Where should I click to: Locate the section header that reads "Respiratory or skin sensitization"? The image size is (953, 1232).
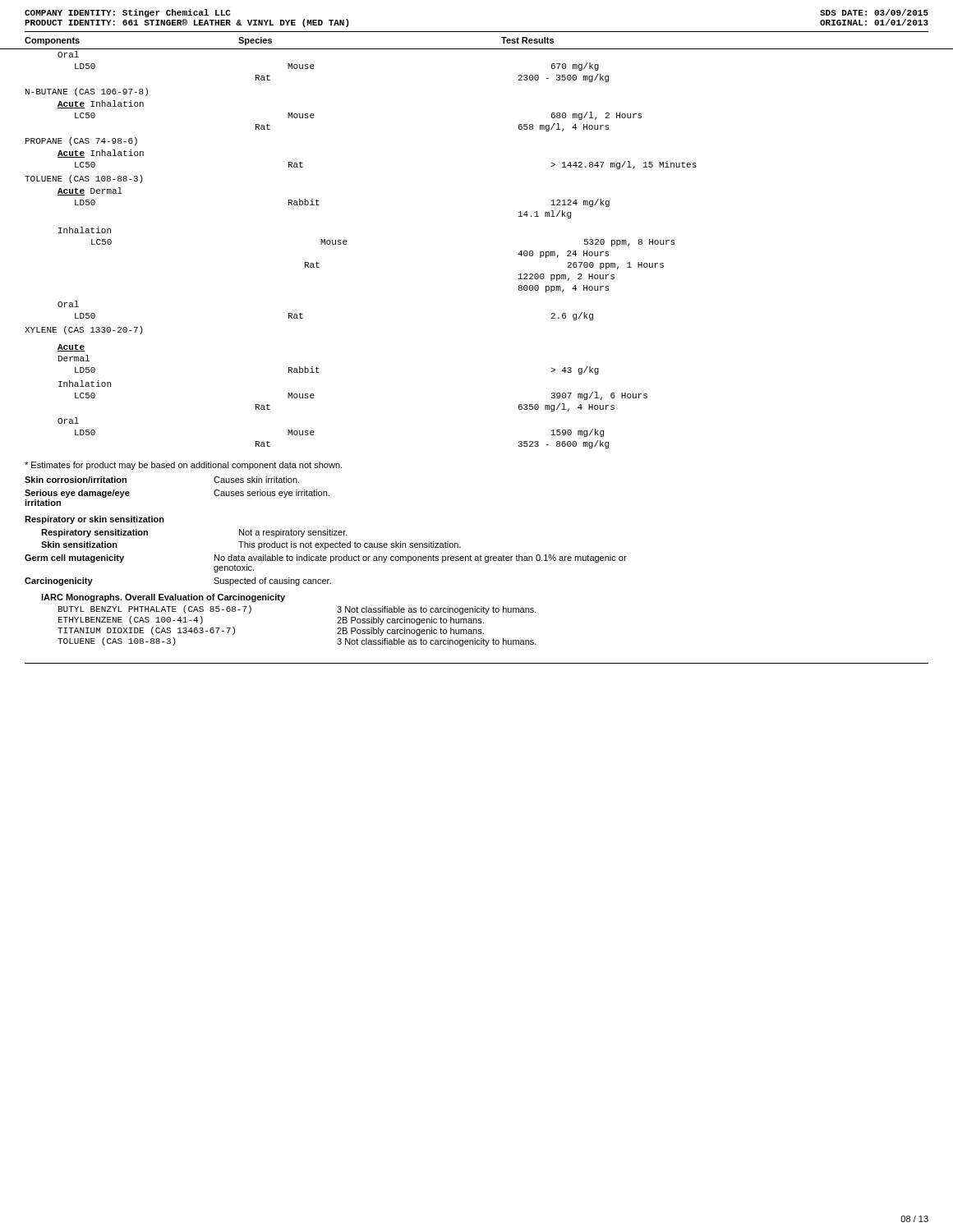[94, 519]
